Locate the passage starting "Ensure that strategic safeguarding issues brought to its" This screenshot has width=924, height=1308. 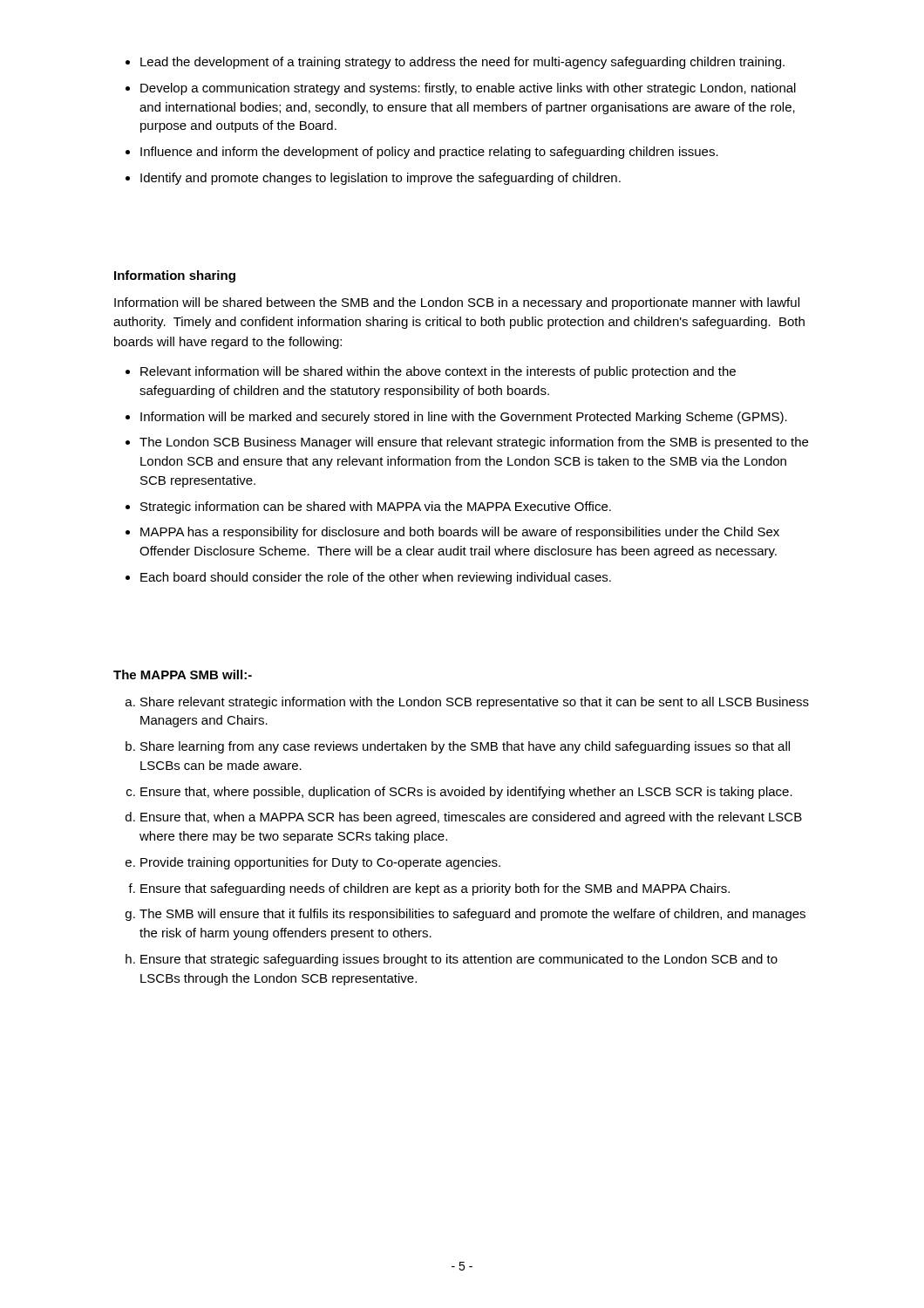459,968
